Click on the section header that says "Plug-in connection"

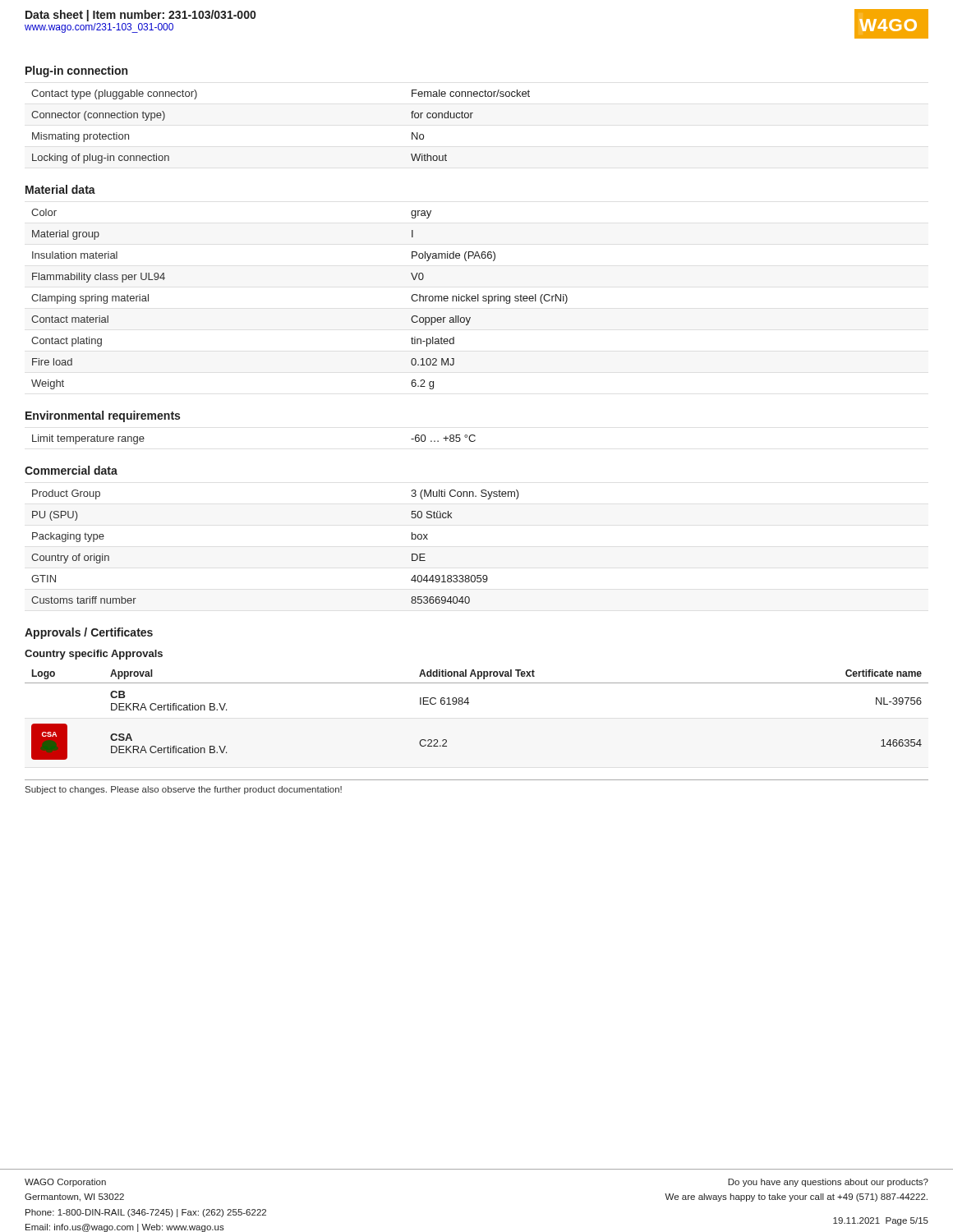point(76,71)
